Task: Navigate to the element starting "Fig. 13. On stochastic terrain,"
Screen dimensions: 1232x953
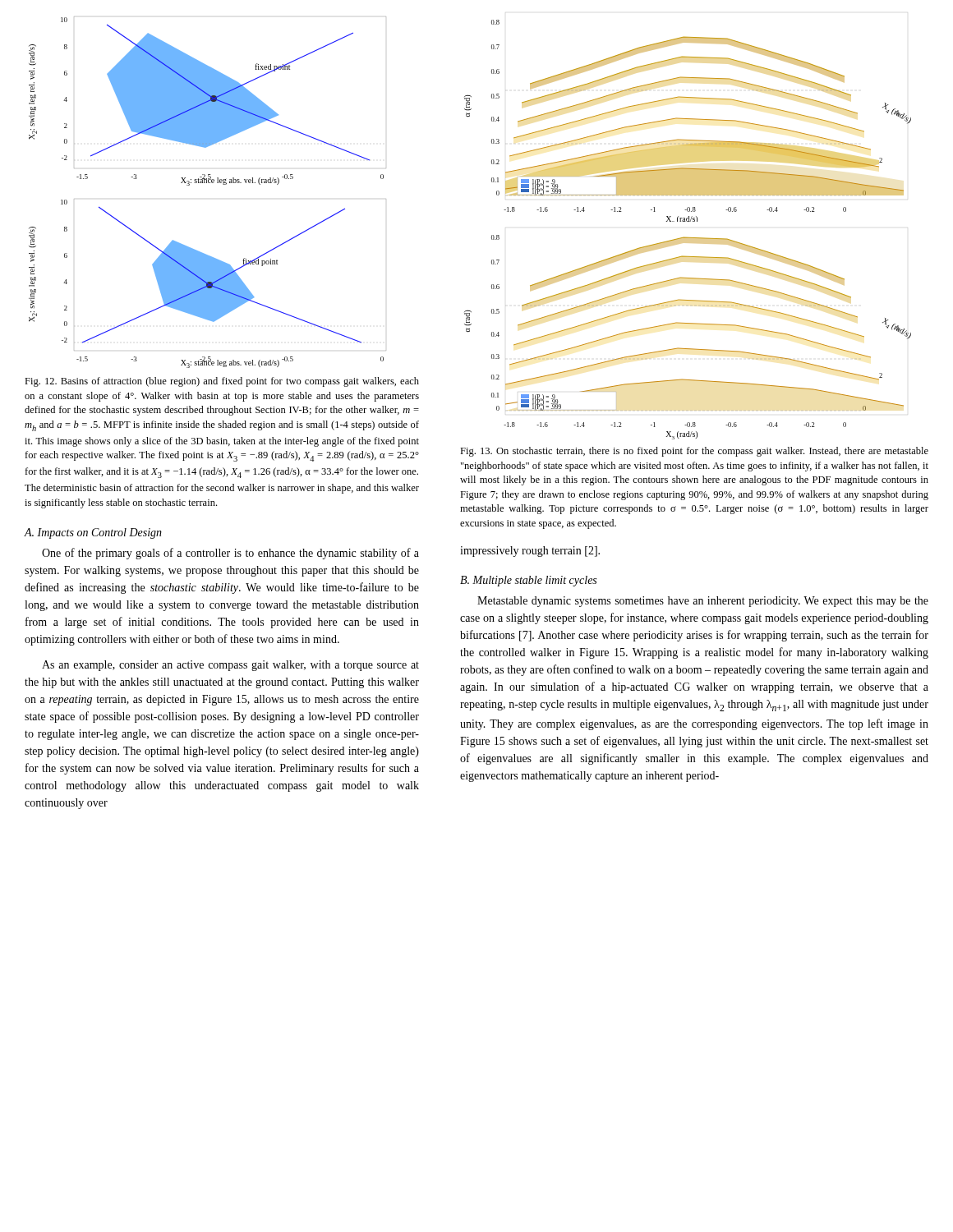Action: [694, 487]
